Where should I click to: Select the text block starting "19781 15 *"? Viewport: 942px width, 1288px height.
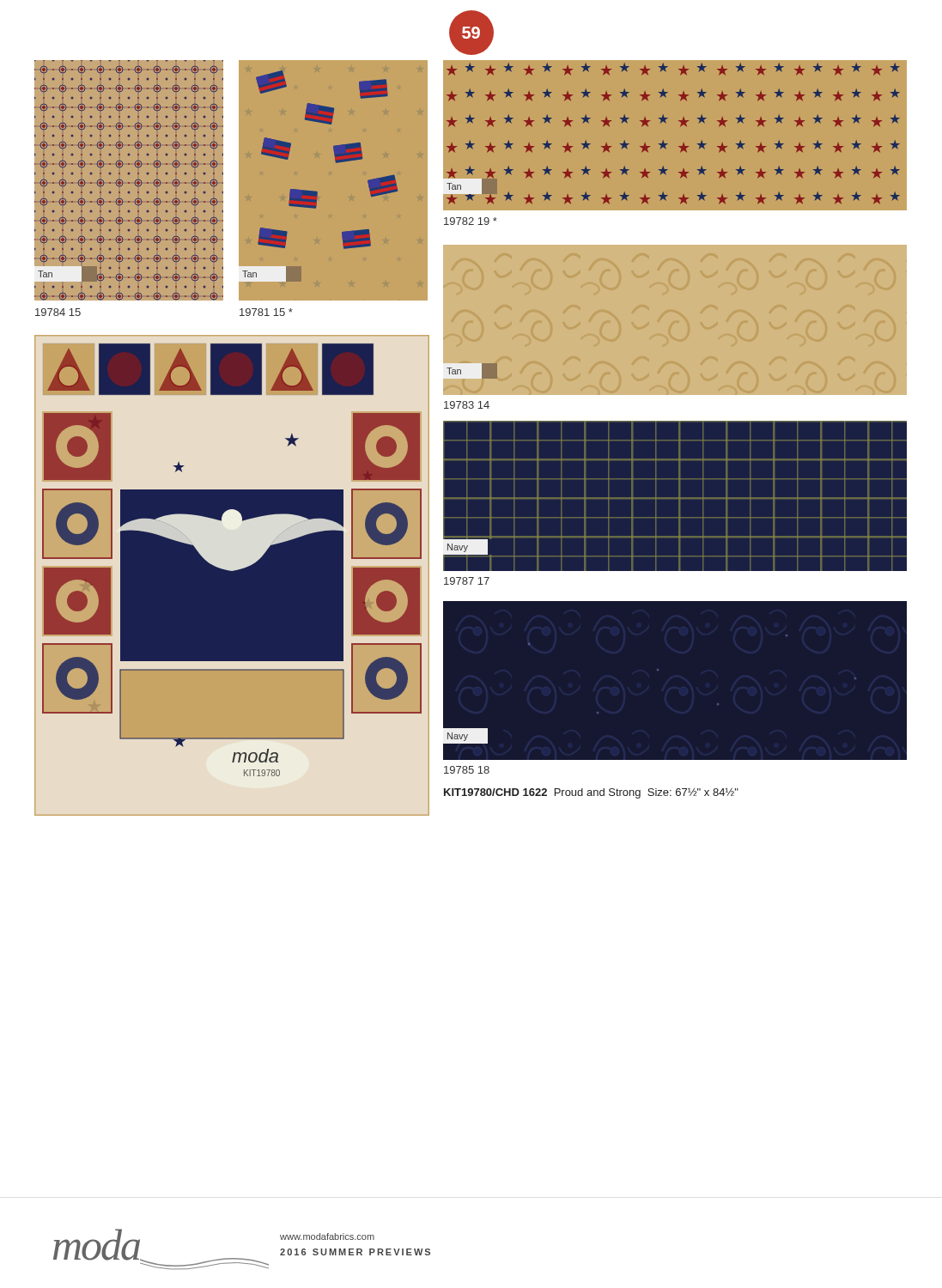[266, 312]
